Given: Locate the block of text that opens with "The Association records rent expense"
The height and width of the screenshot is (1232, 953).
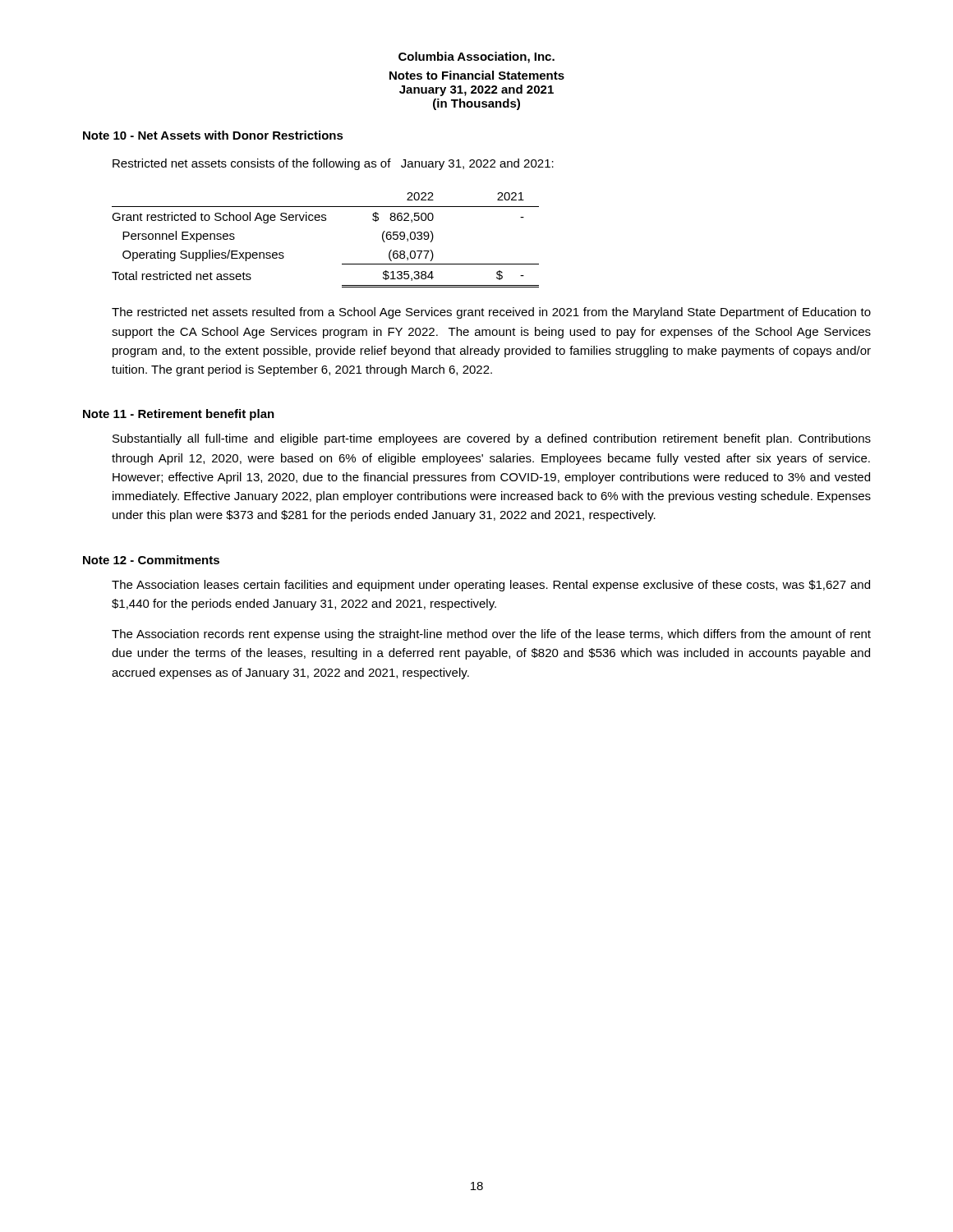Looking at the screenshot, I should coord(491,653).
